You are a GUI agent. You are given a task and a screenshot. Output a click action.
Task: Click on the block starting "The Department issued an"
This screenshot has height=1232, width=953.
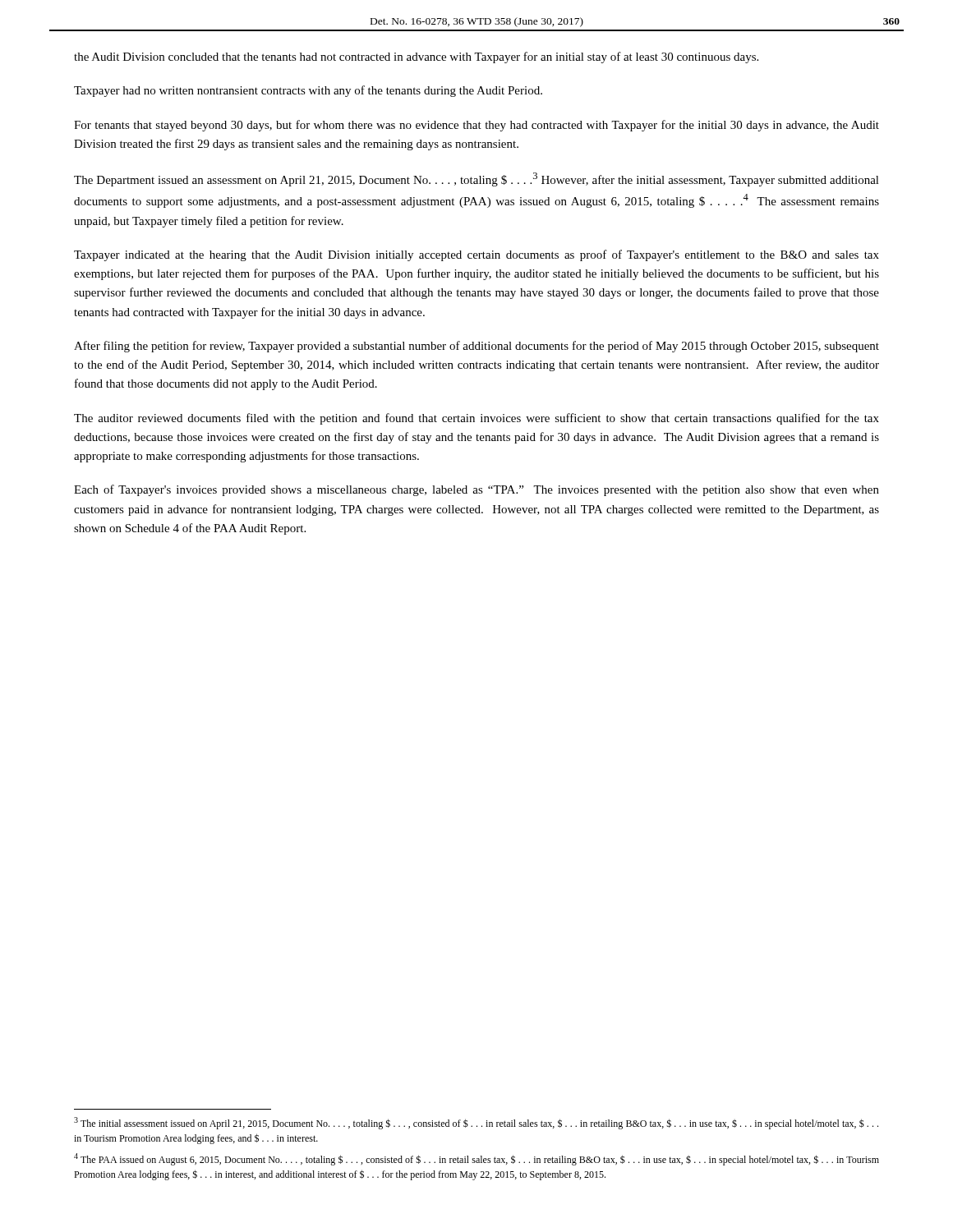pos(476,199)
